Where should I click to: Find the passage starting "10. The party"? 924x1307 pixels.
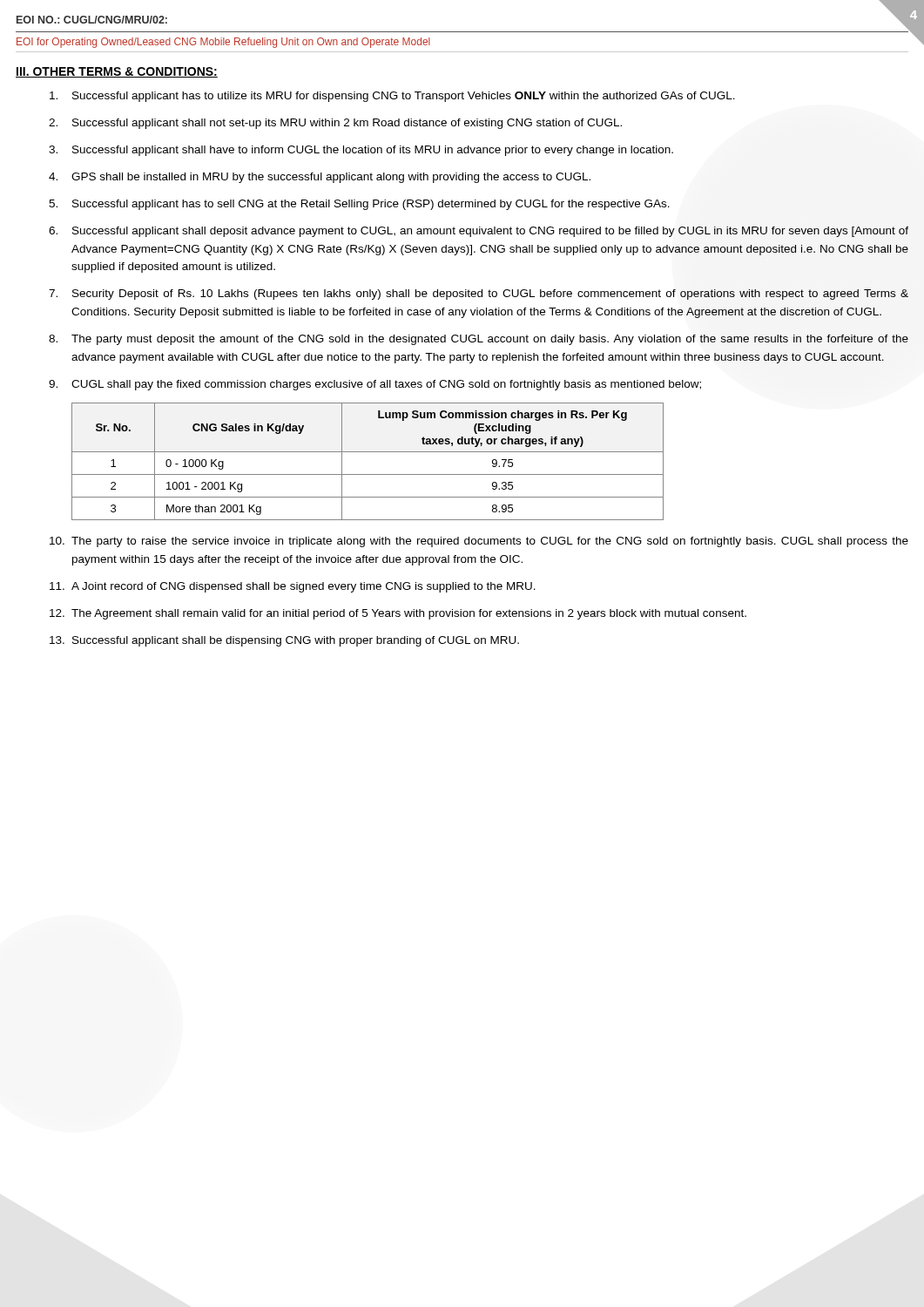coord(479,551)
